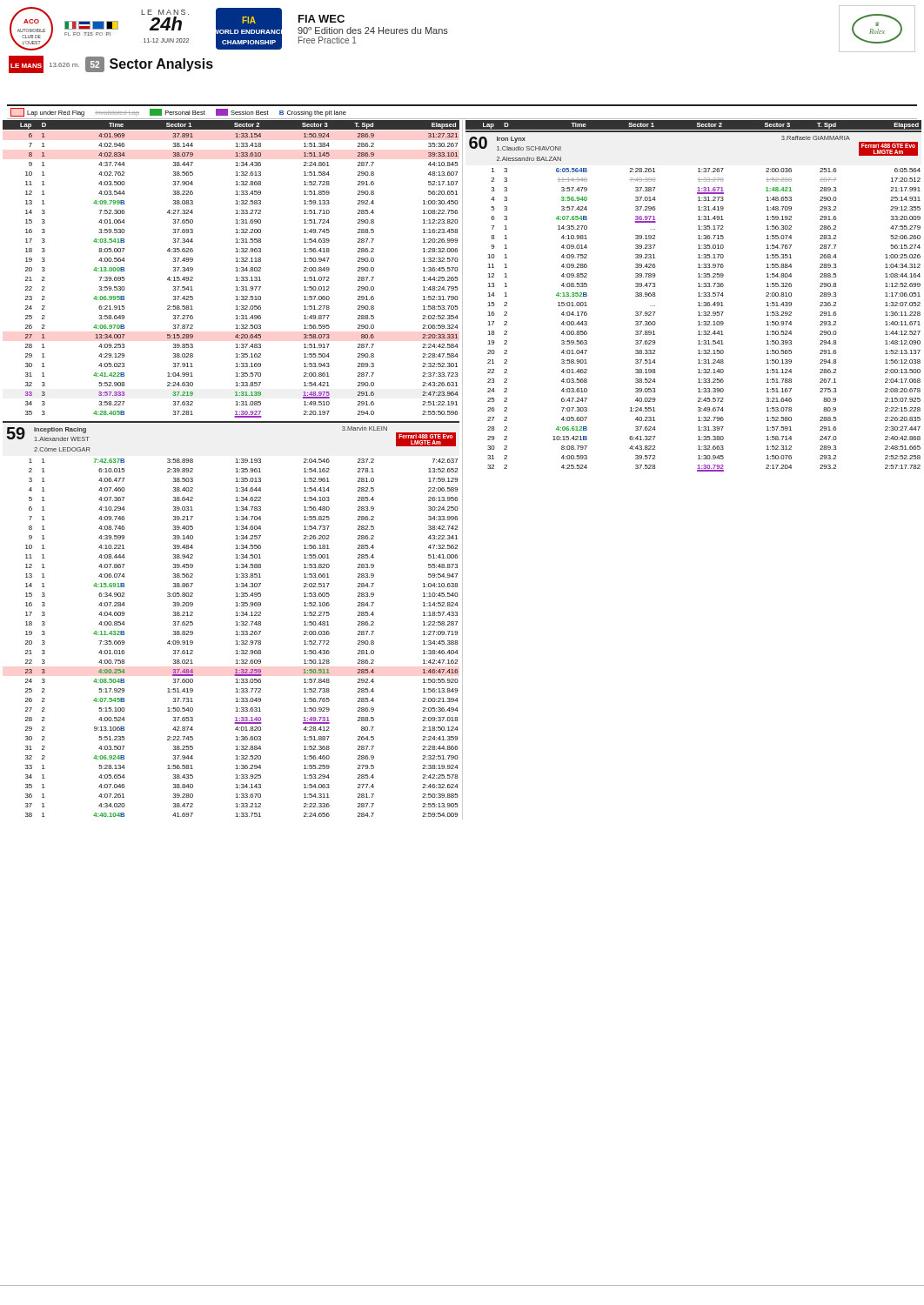Screen dimensions: 1305x924
Task: Click on the table containing "10:15.421 B"
Action: 693,300
